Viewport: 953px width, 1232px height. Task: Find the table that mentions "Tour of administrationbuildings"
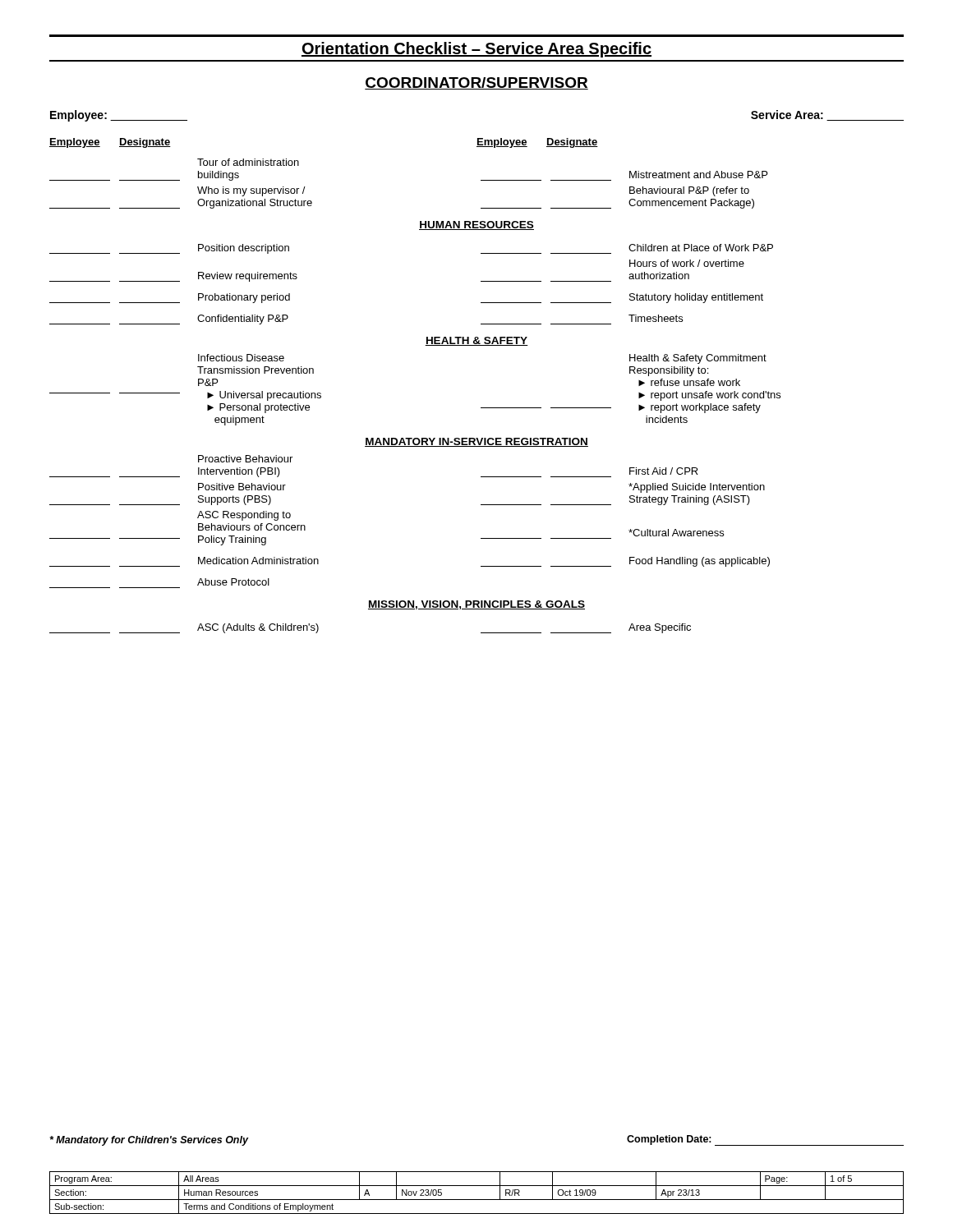476,396
